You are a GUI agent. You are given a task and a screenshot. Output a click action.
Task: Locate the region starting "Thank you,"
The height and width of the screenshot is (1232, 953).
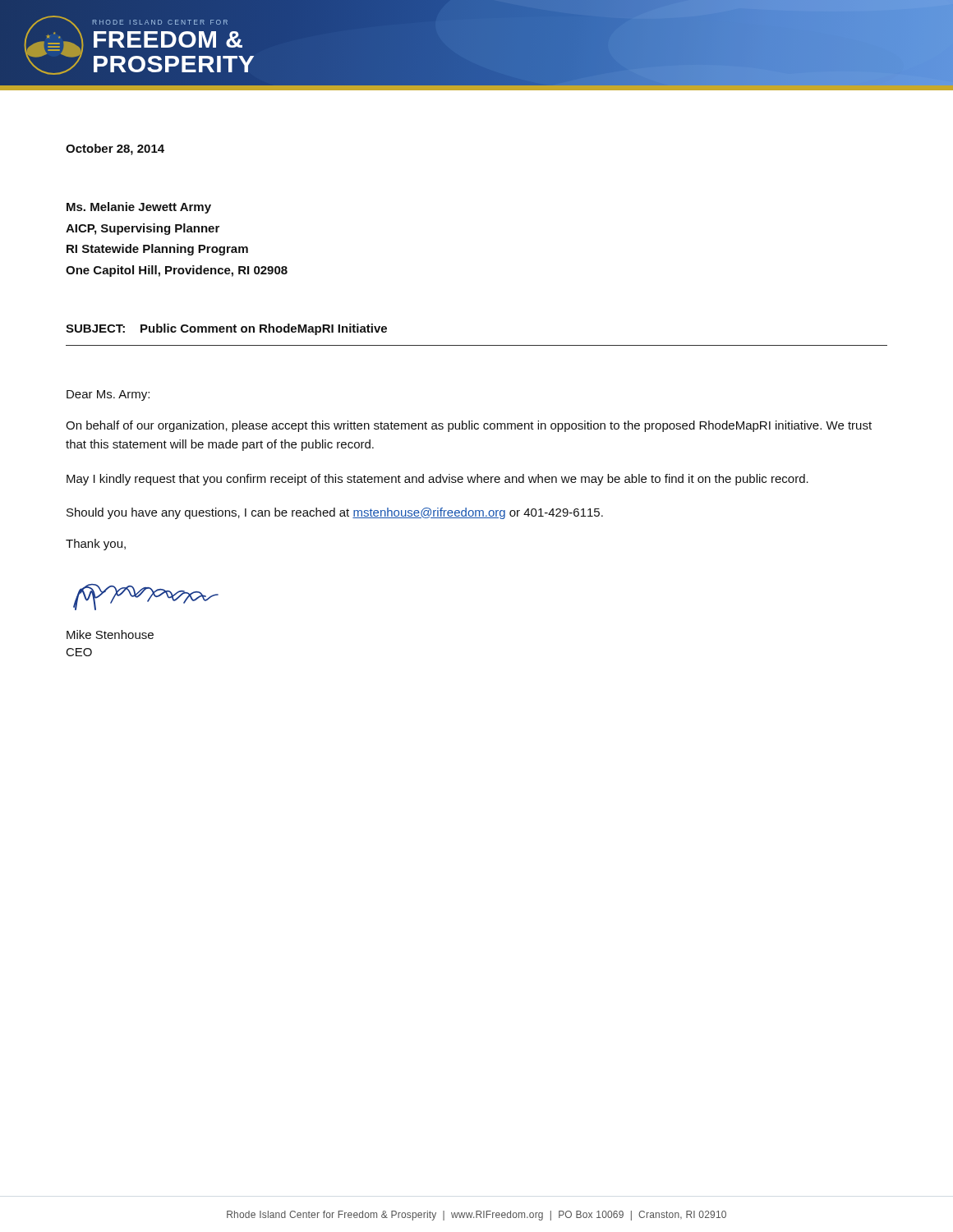click(x=96, y=543)
